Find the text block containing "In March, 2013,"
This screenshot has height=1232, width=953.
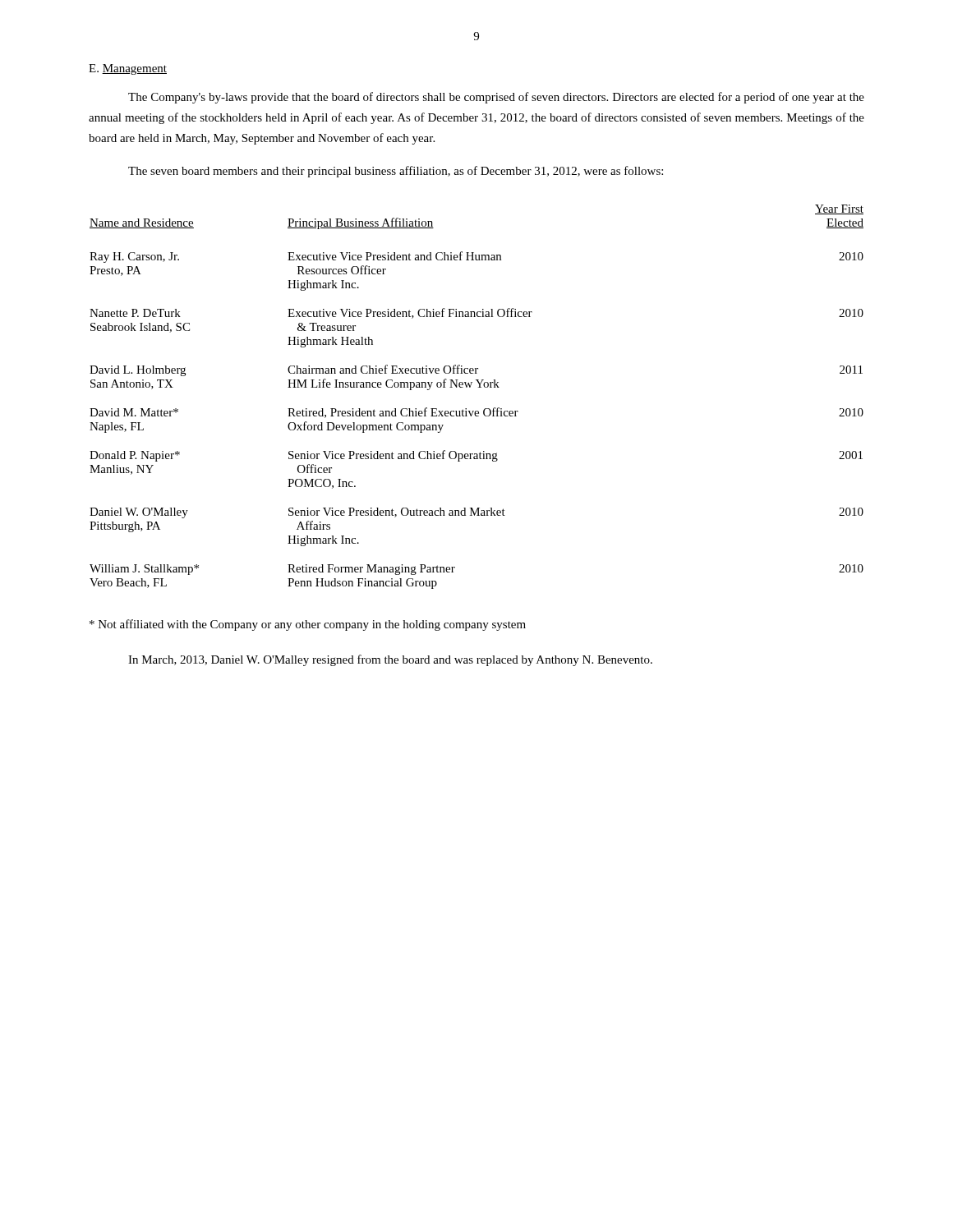(391, 660)
